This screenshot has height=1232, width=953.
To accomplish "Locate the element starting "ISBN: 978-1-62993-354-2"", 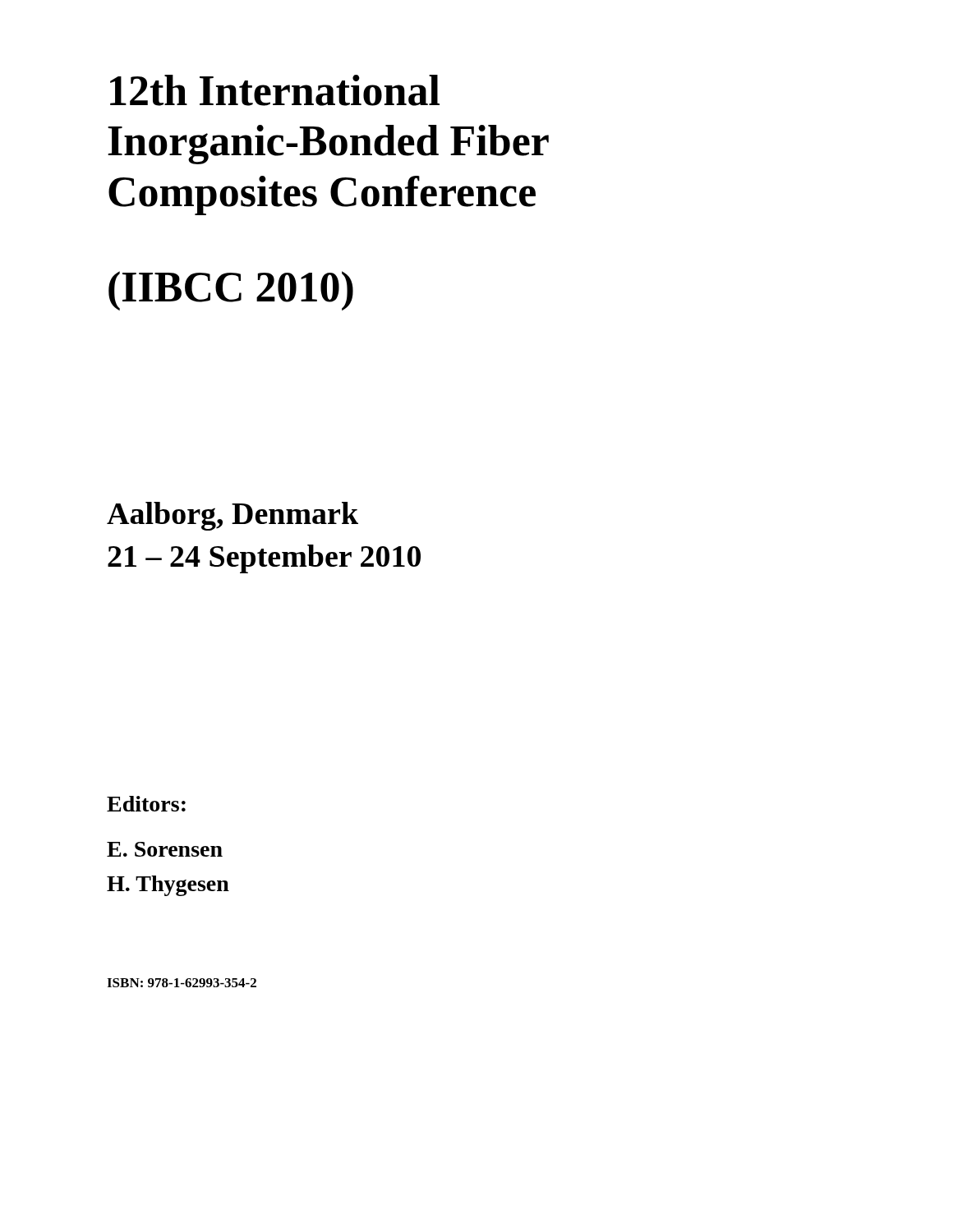I will [x=182, y=983].
